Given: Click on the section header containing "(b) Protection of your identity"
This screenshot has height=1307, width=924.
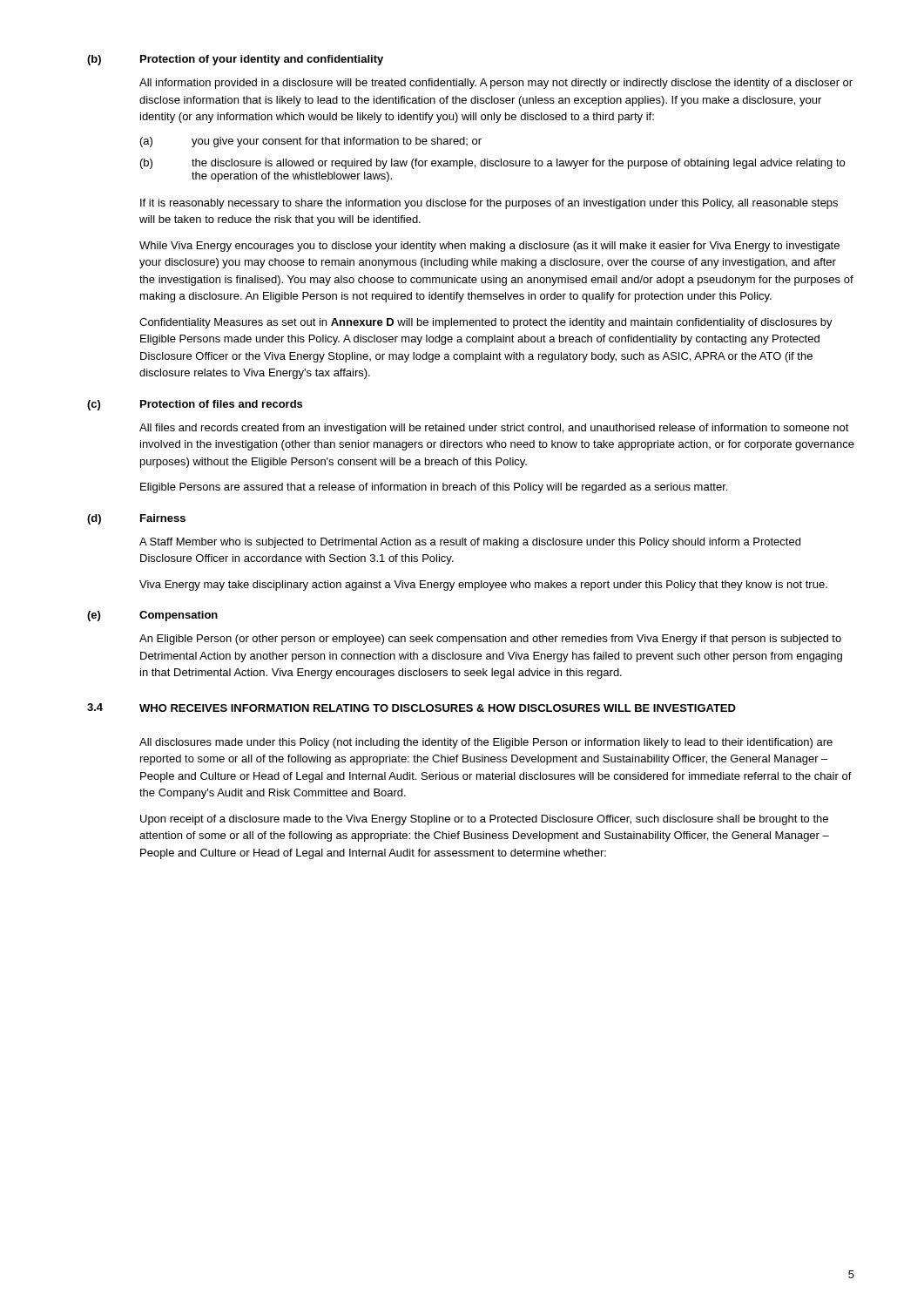Looking at the screenshot, I should coord(235,60).
